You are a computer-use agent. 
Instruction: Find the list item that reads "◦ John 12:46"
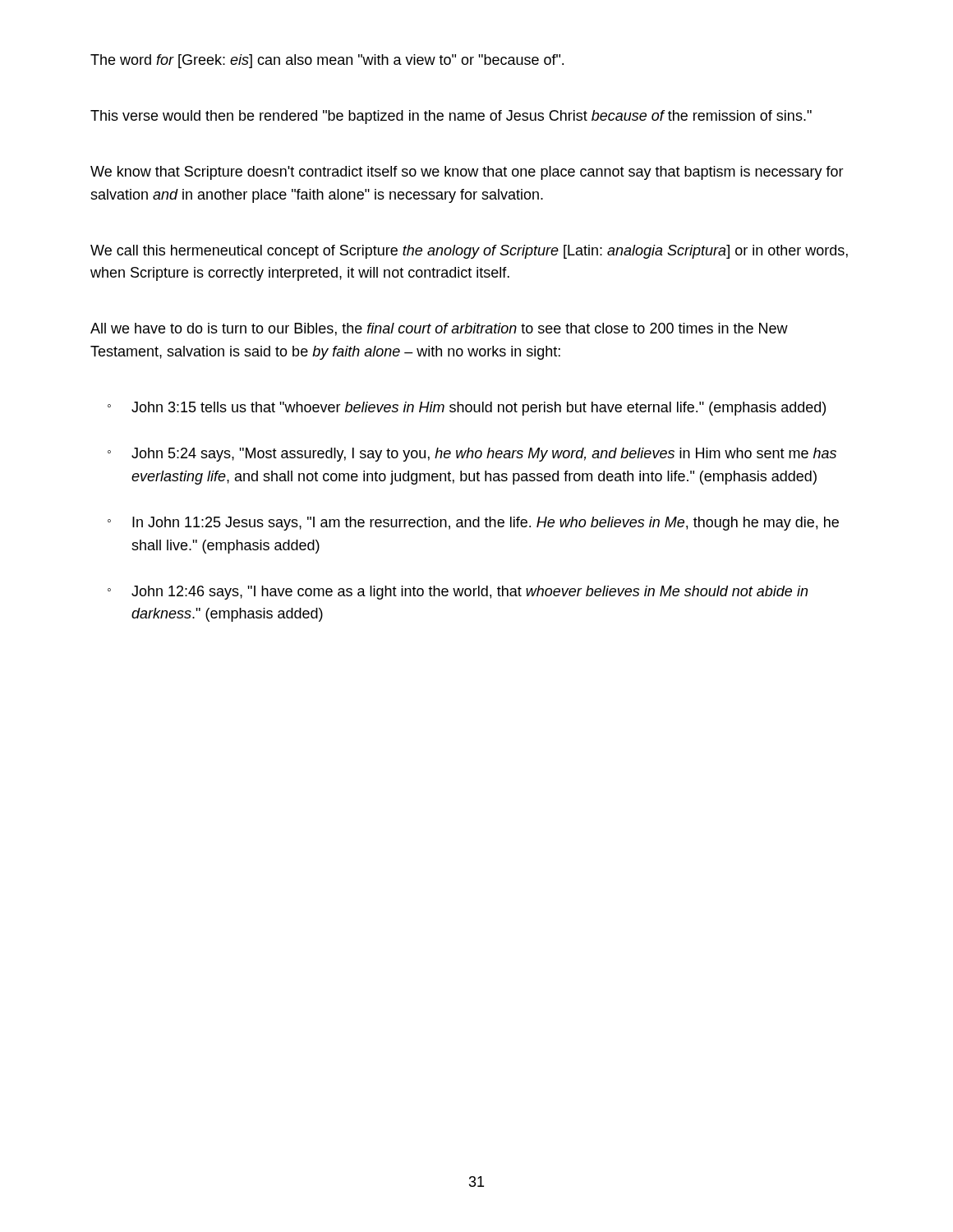point(485,603)
